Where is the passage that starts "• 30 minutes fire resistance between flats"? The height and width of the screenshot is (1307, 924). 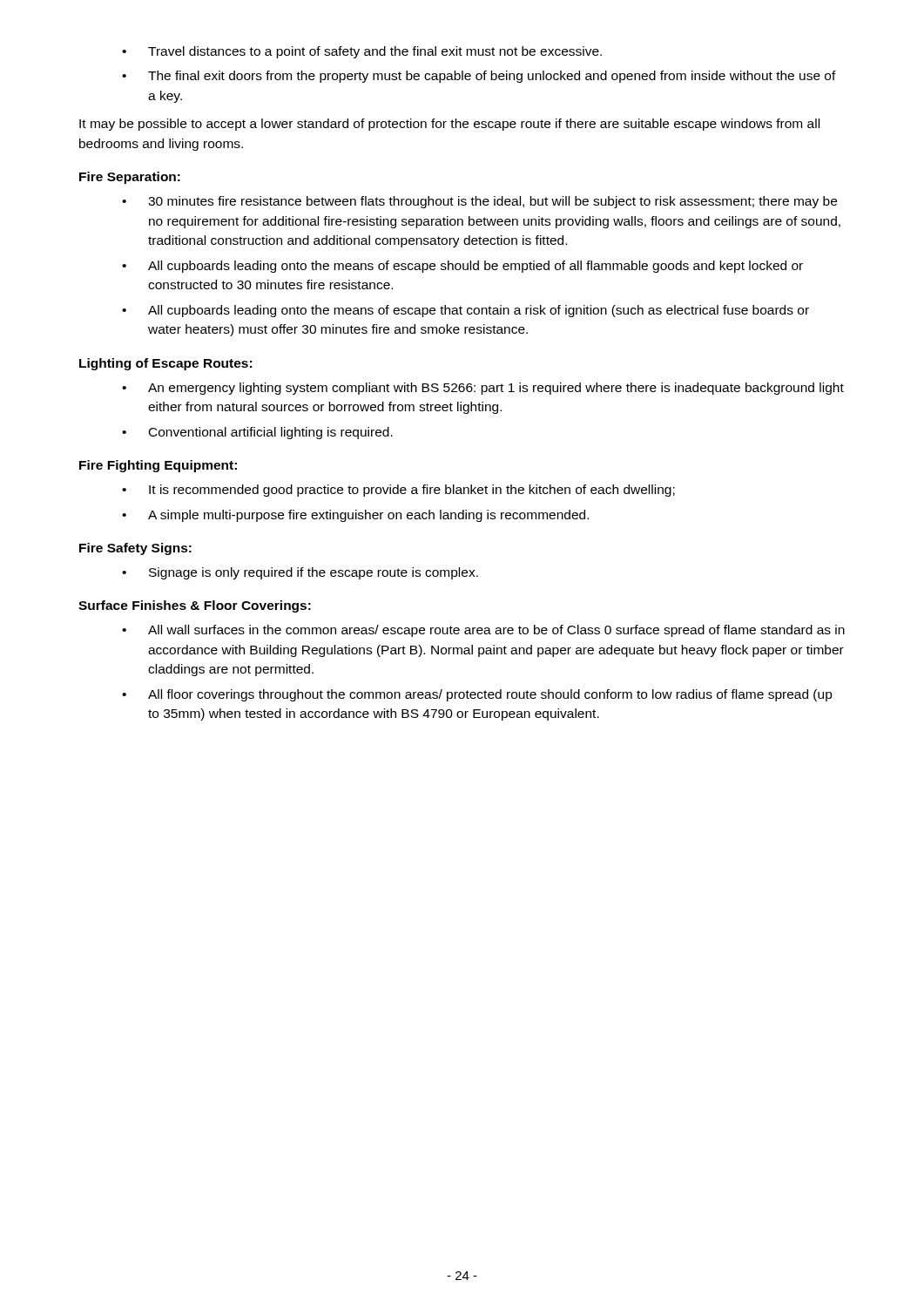479,221
